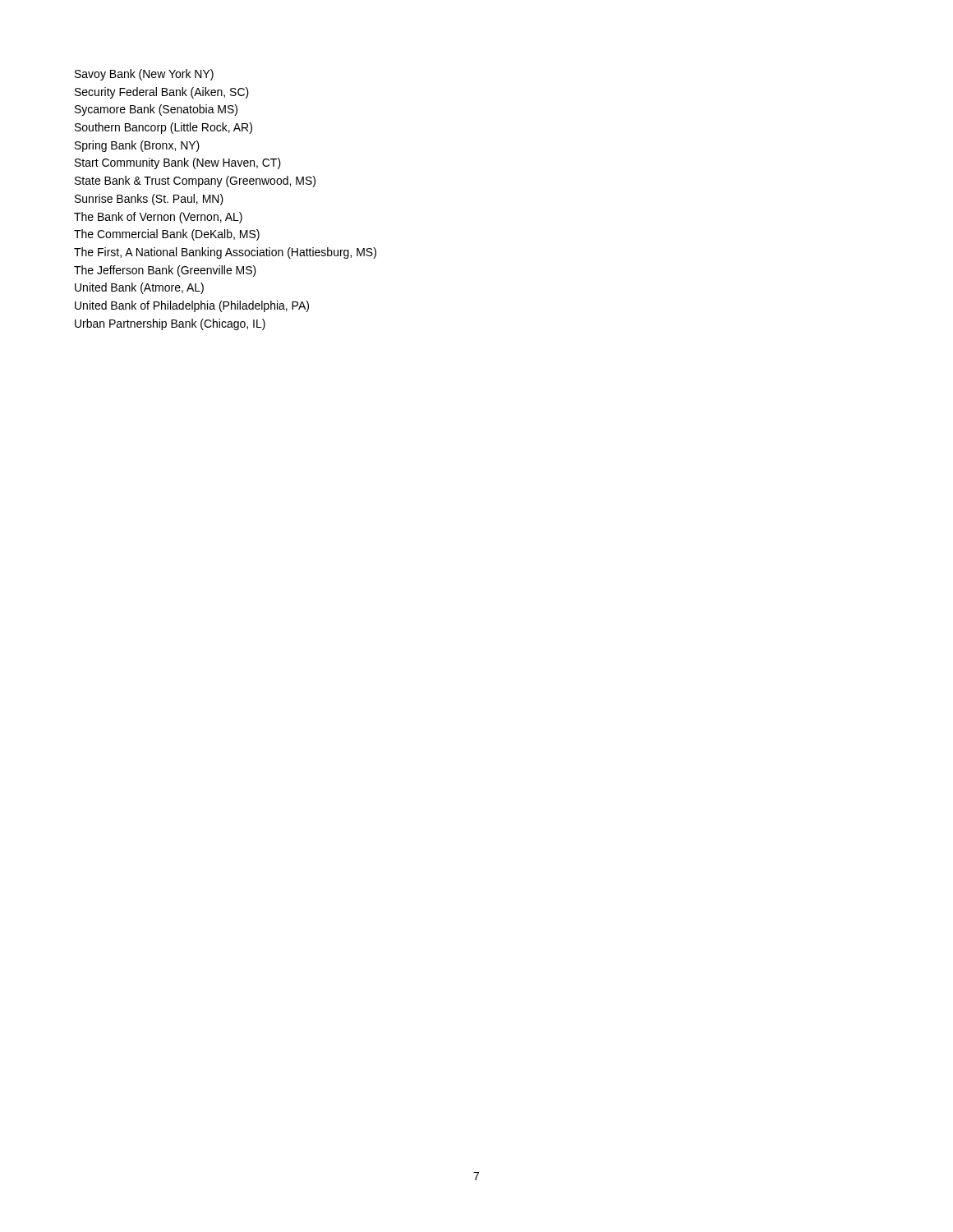Screen dimensions: 1232x953
Task: Select the list item that says "Savoy Bank (New York NY)"
Action: (x=144, y=74)
